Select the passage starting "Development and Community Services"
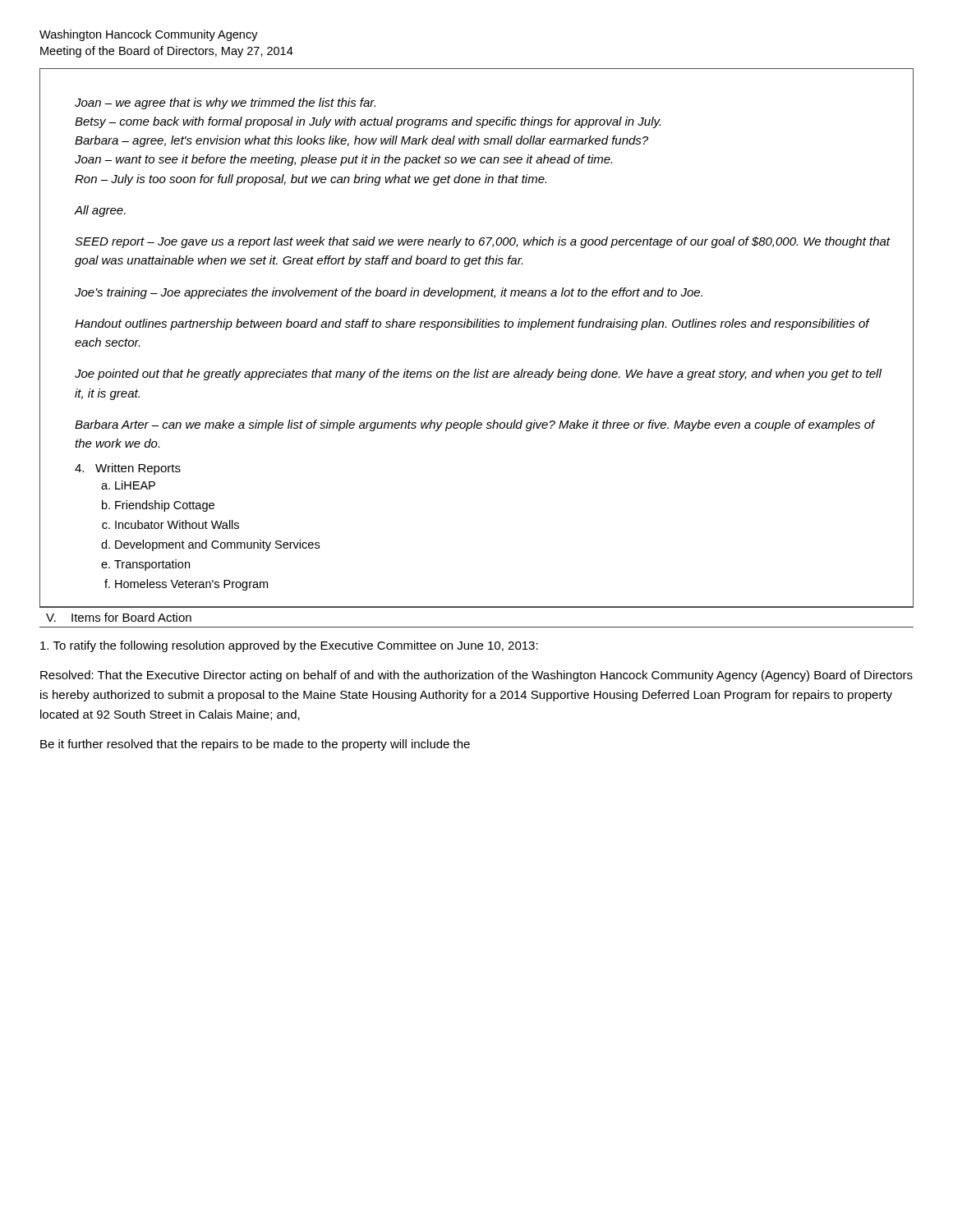Viewport: 953px width, 1232px height. [x=217, y=545]
